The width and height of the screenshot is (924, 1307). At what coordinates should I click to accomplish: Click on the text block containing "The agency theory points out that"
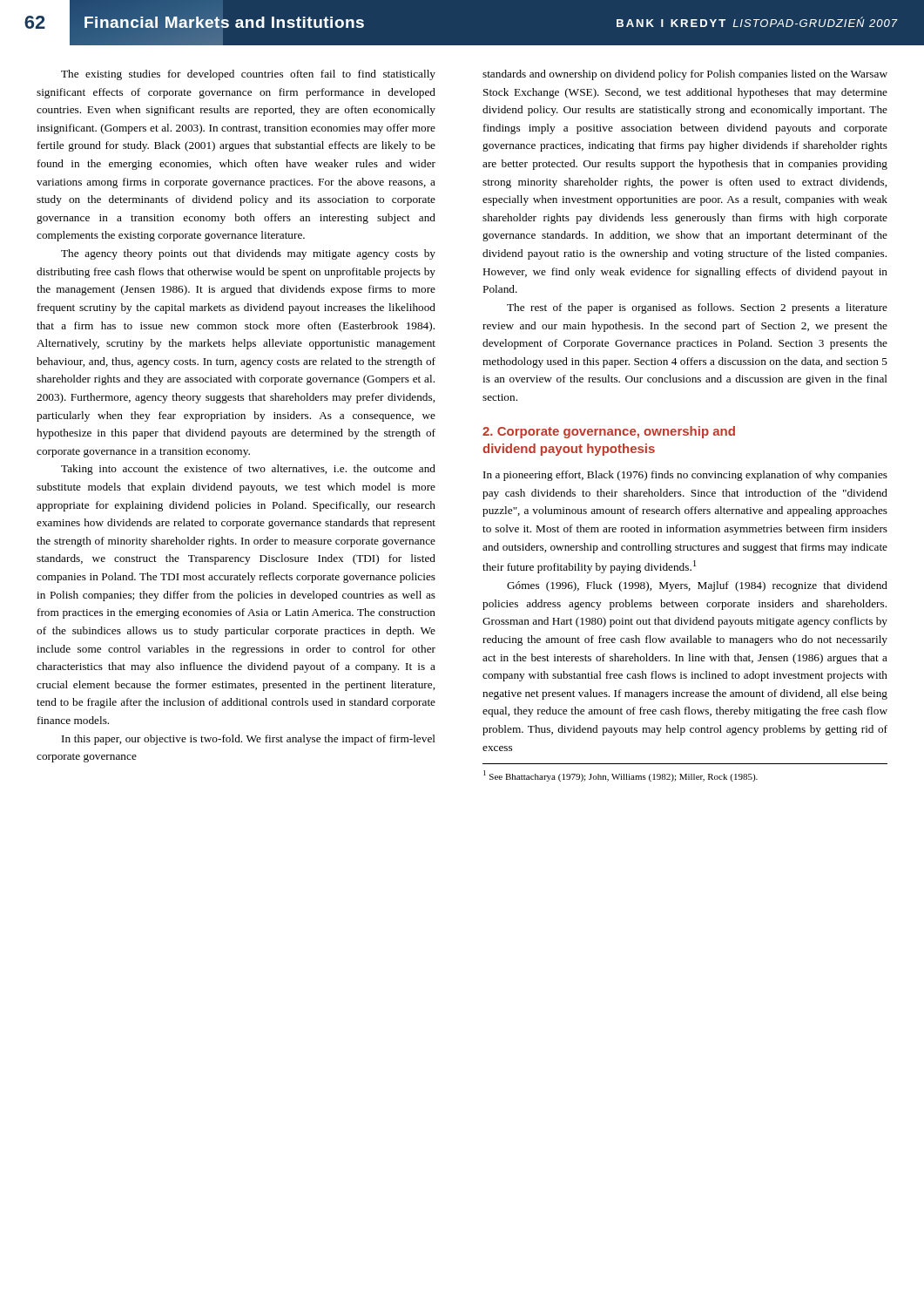click(x=236, y=353)
